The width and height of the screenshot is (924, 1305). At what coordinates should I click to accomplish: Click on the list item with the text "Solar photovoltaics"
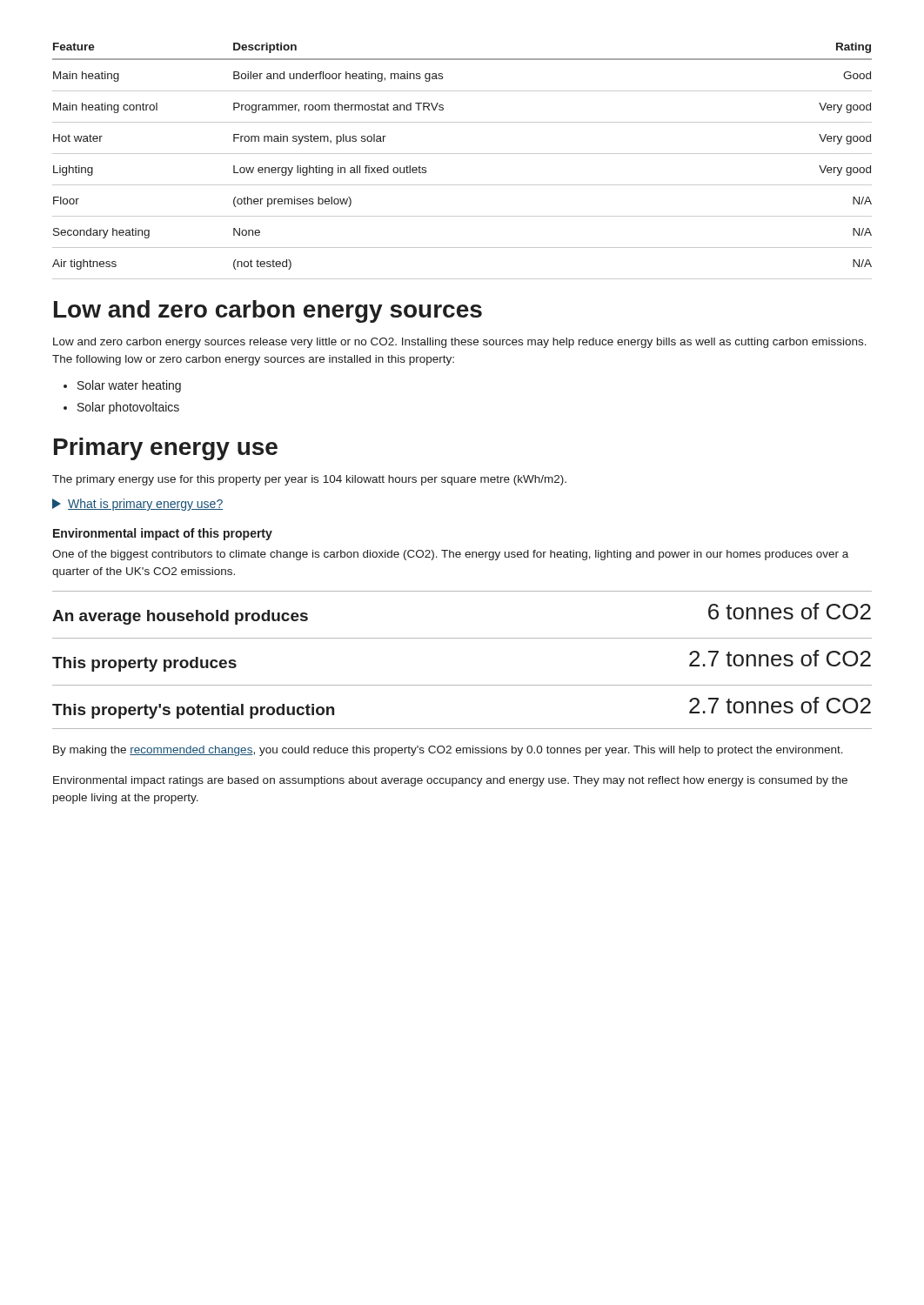pyautogui.click(x=128, y=407)
